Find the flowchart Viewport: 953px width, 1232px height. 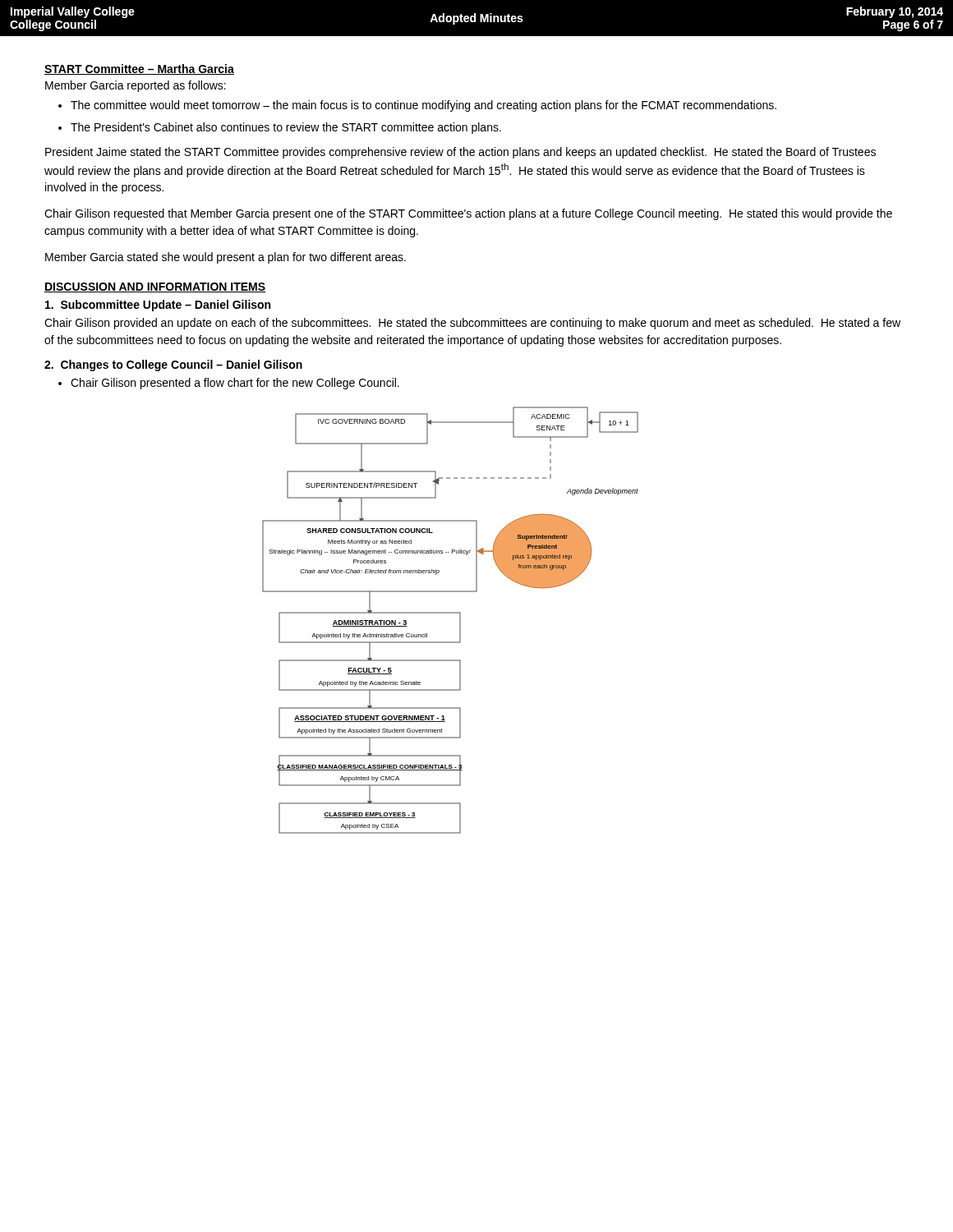[x=476, y=643]
